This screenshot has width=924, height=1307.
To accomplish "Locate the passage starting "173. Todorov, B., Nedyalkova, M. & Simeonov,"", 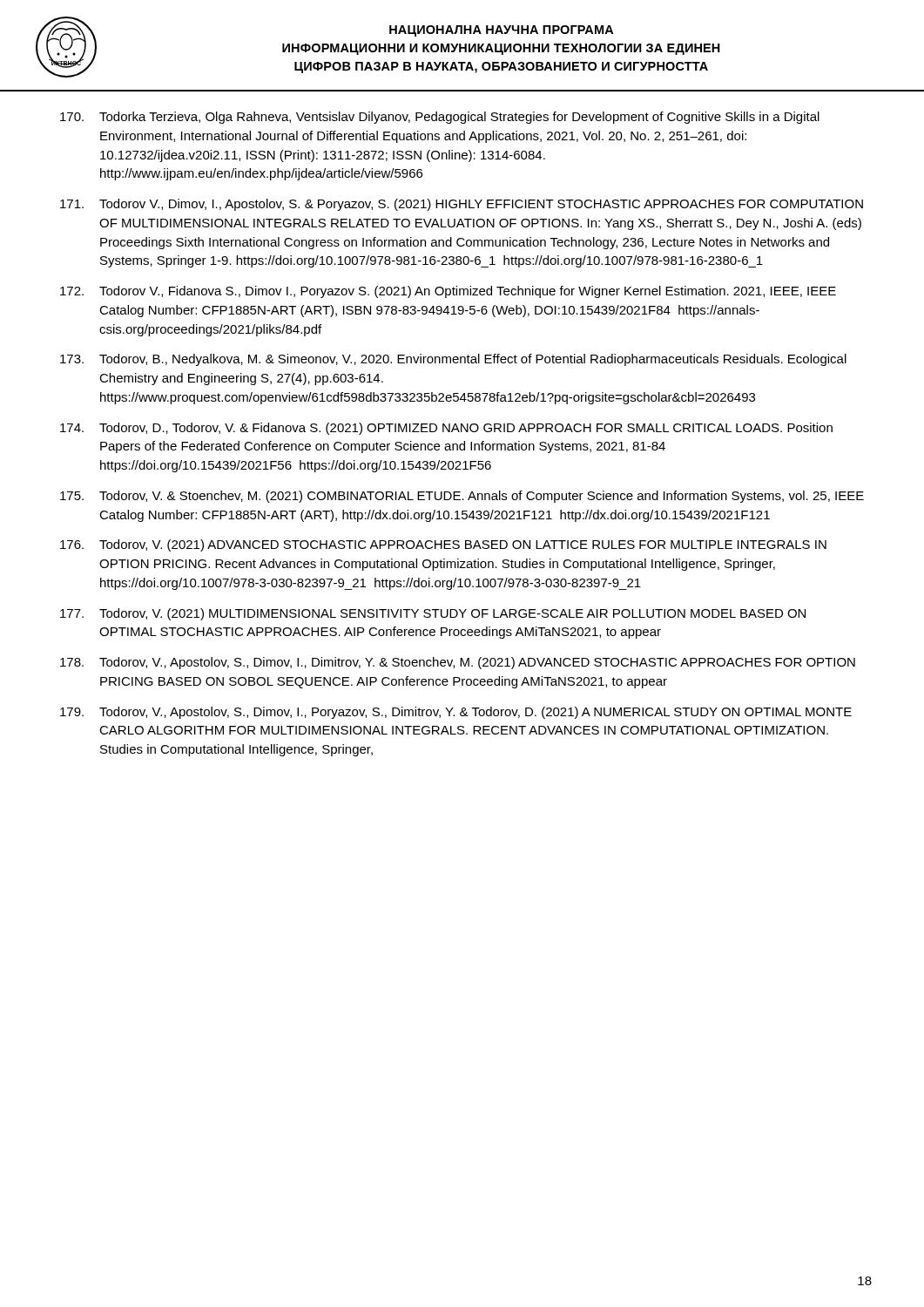I will click(453, 360).
